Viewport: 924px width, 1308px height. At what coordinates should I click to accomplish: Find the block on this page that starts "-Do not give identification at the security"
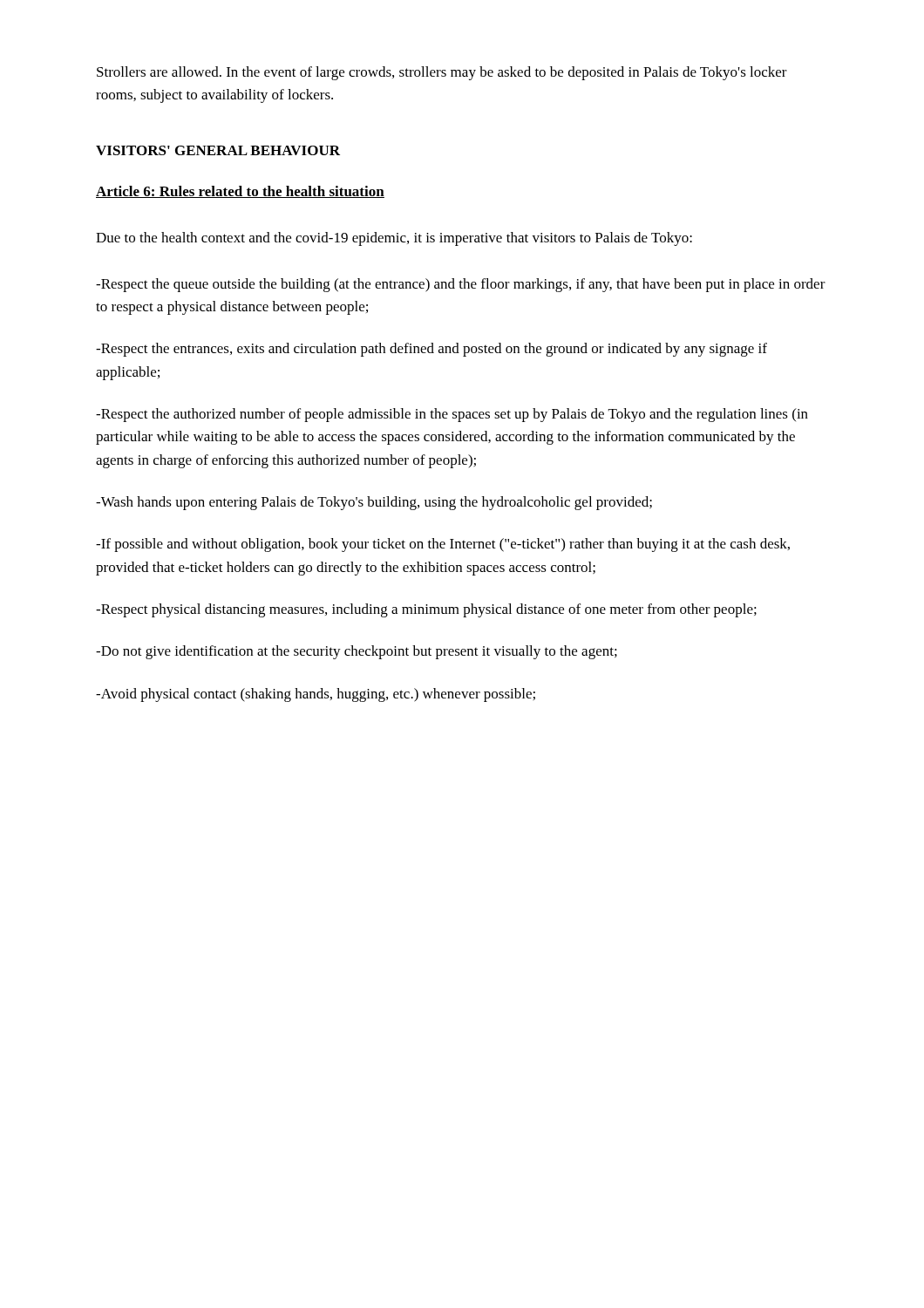tap(357, 651)
